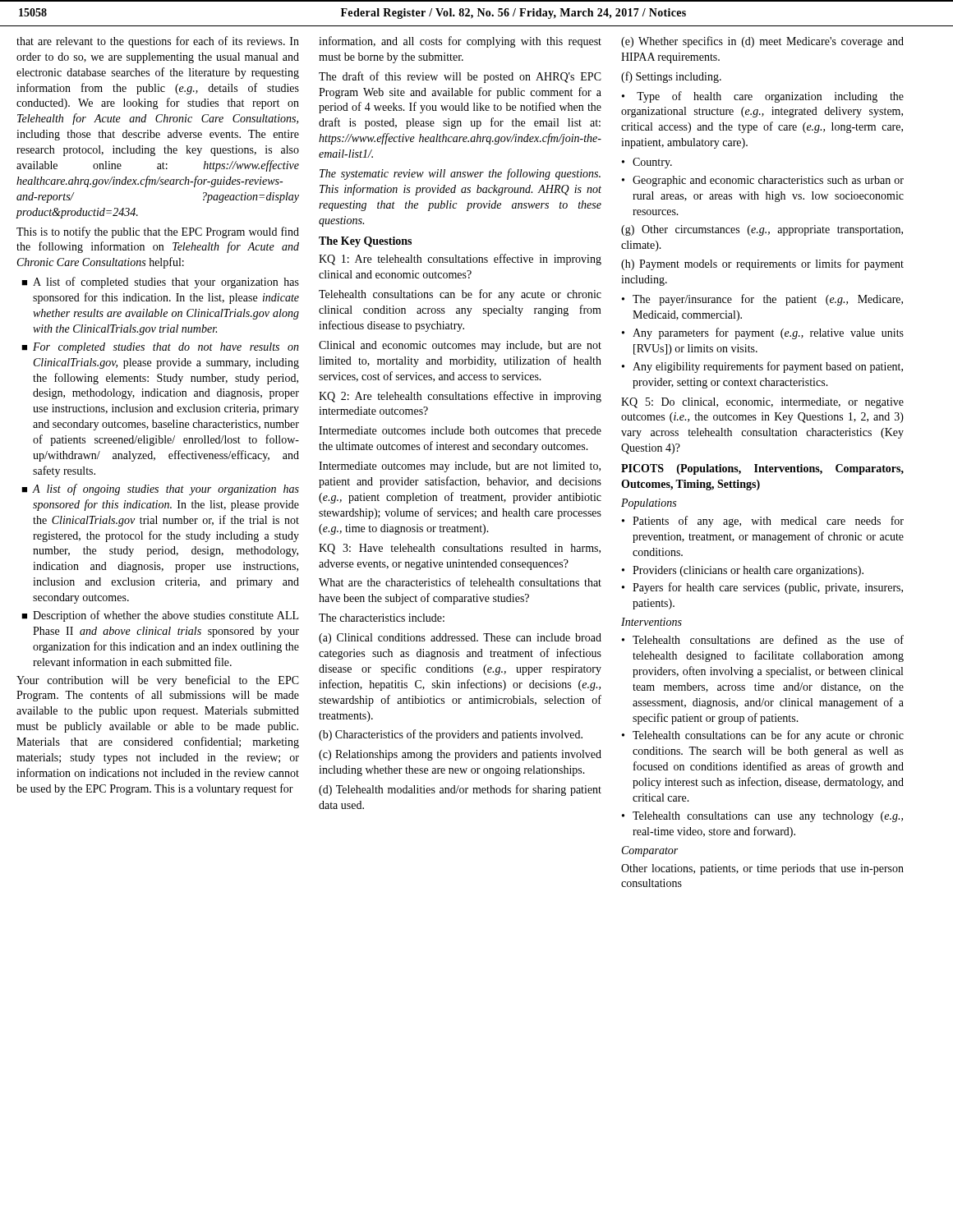953x1232 pixels.
Task: Locate the section header that reads "PICOTS (Populations, Interventions, Comparators, Outcomes, Timing,"
Action: [762, 477]
